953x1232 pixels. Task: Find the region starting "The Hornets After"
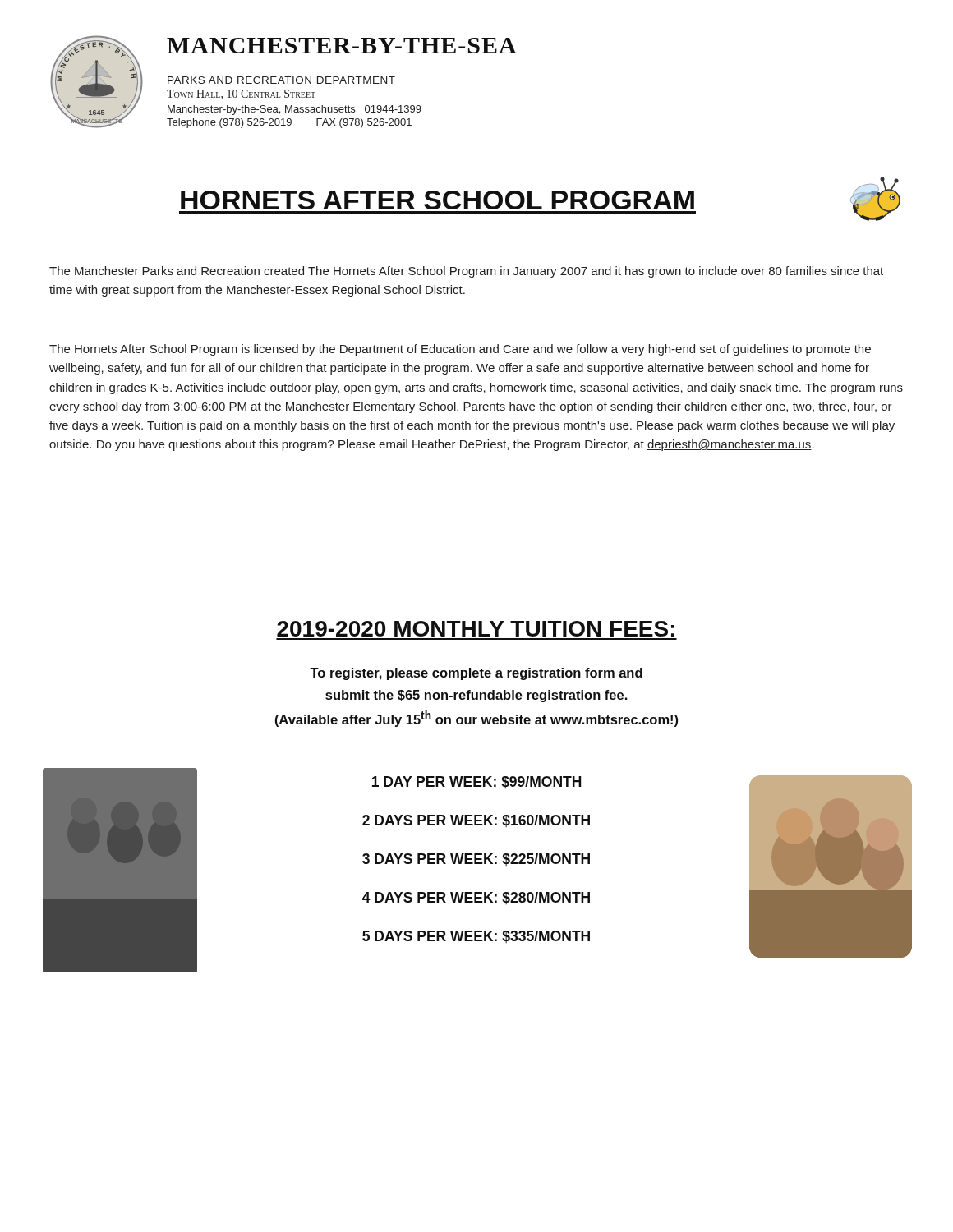476,396
